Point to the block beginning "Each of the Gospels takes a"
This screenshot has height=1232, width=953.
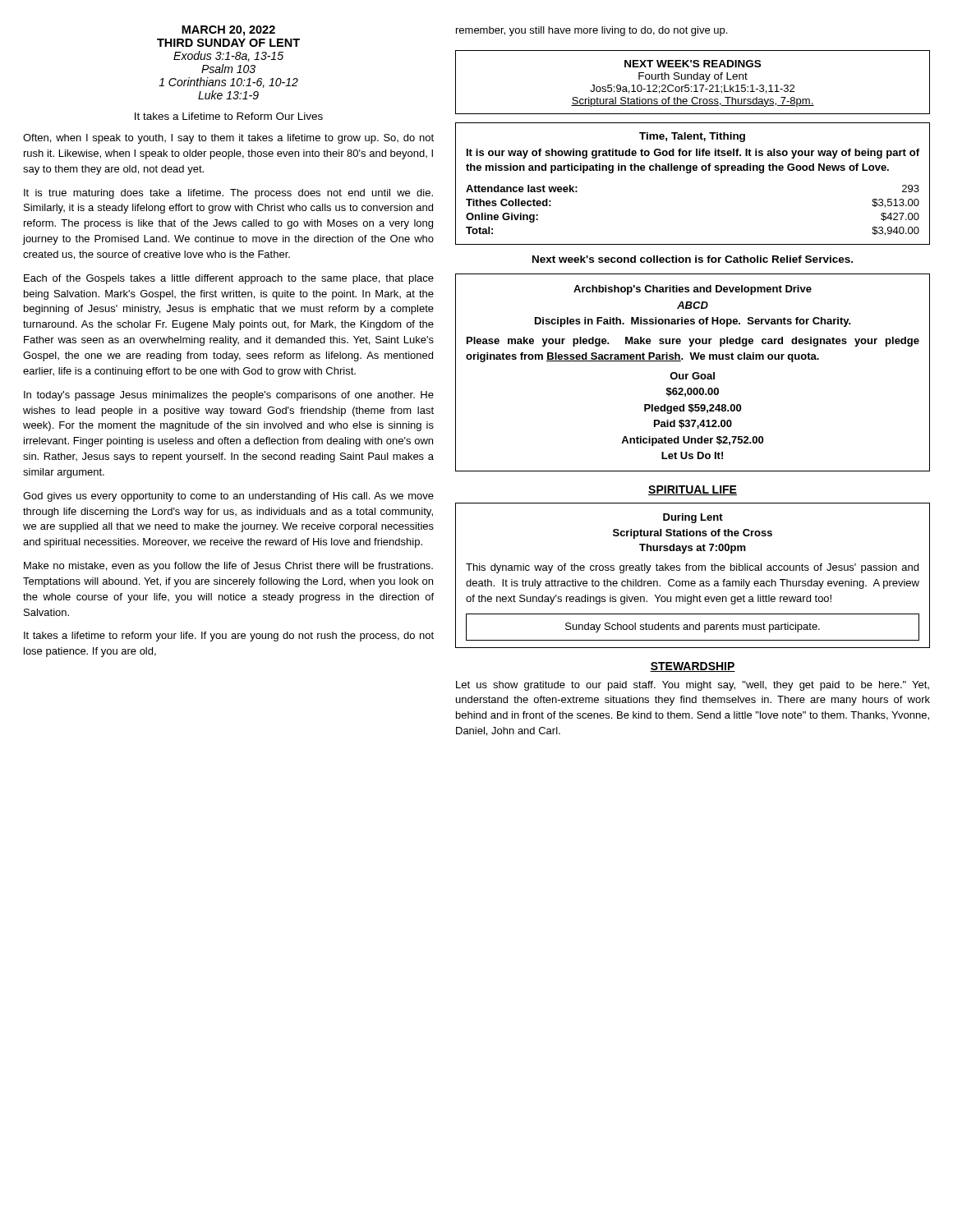tap(228, 324)
